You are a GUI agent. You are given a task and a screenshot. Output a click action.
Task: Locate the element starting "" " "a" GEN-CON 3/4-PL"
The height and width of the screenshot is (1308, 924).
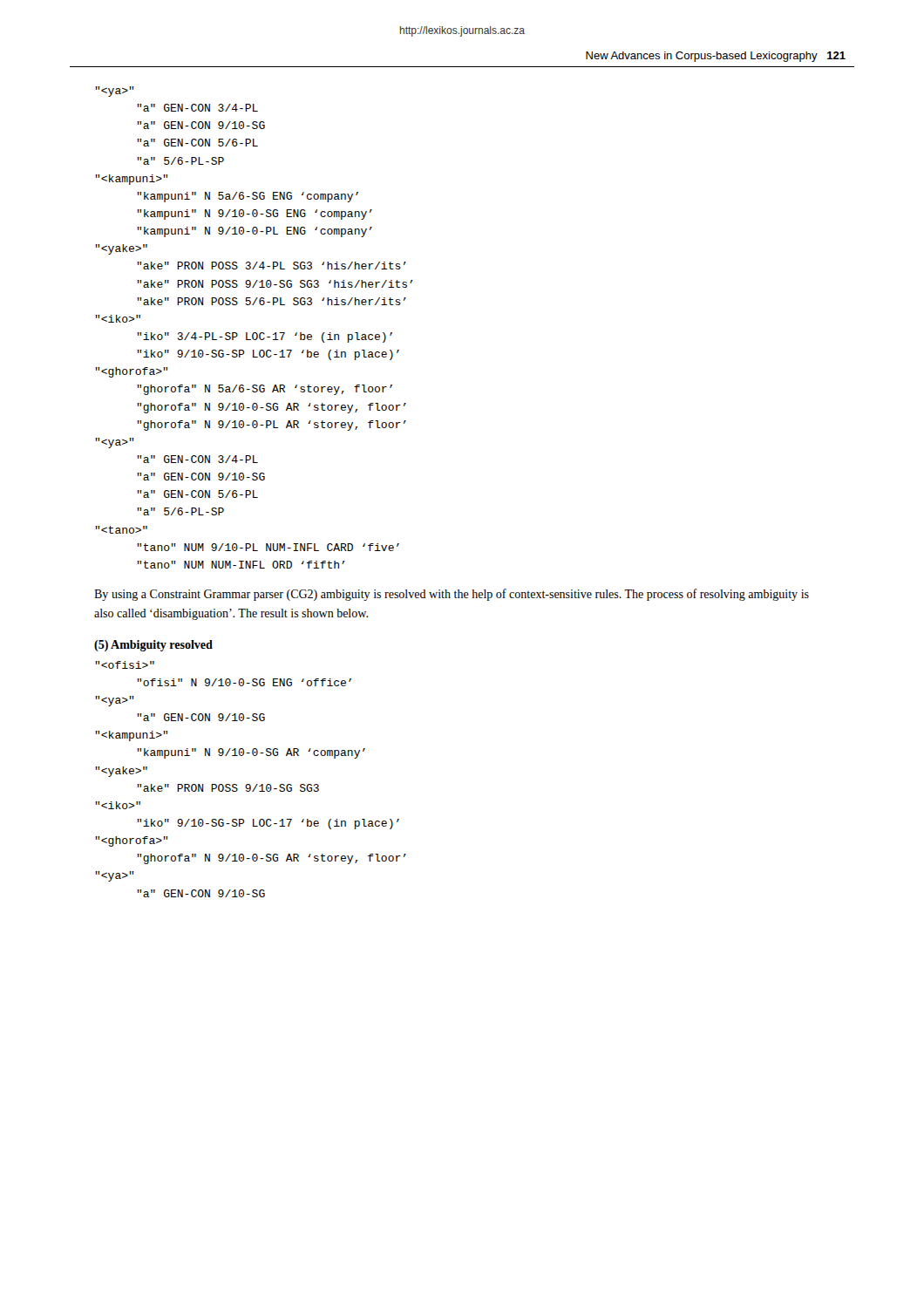tap(114, 92)
